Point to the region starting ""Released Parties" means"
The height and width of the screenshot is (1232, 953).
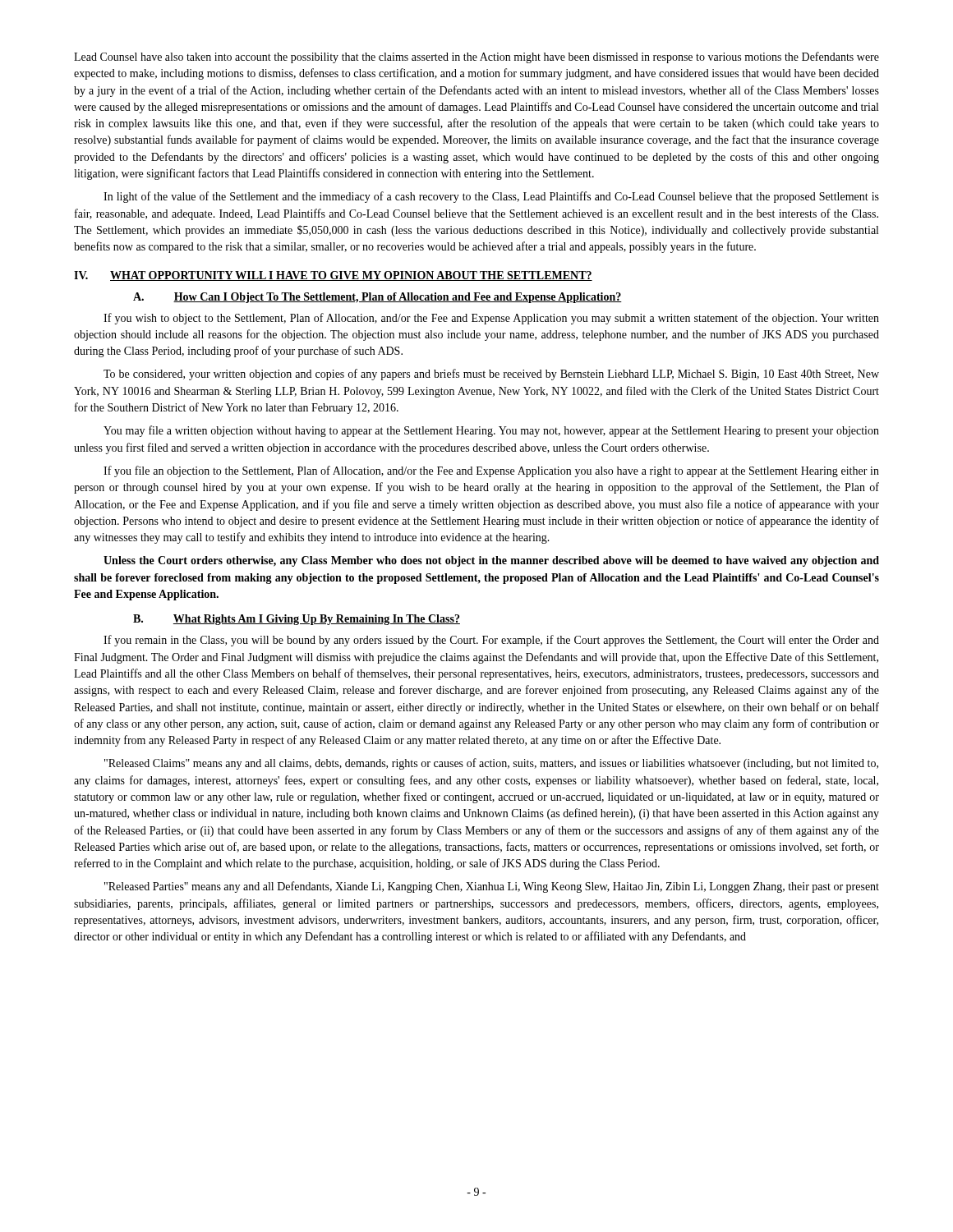point(476,913)
